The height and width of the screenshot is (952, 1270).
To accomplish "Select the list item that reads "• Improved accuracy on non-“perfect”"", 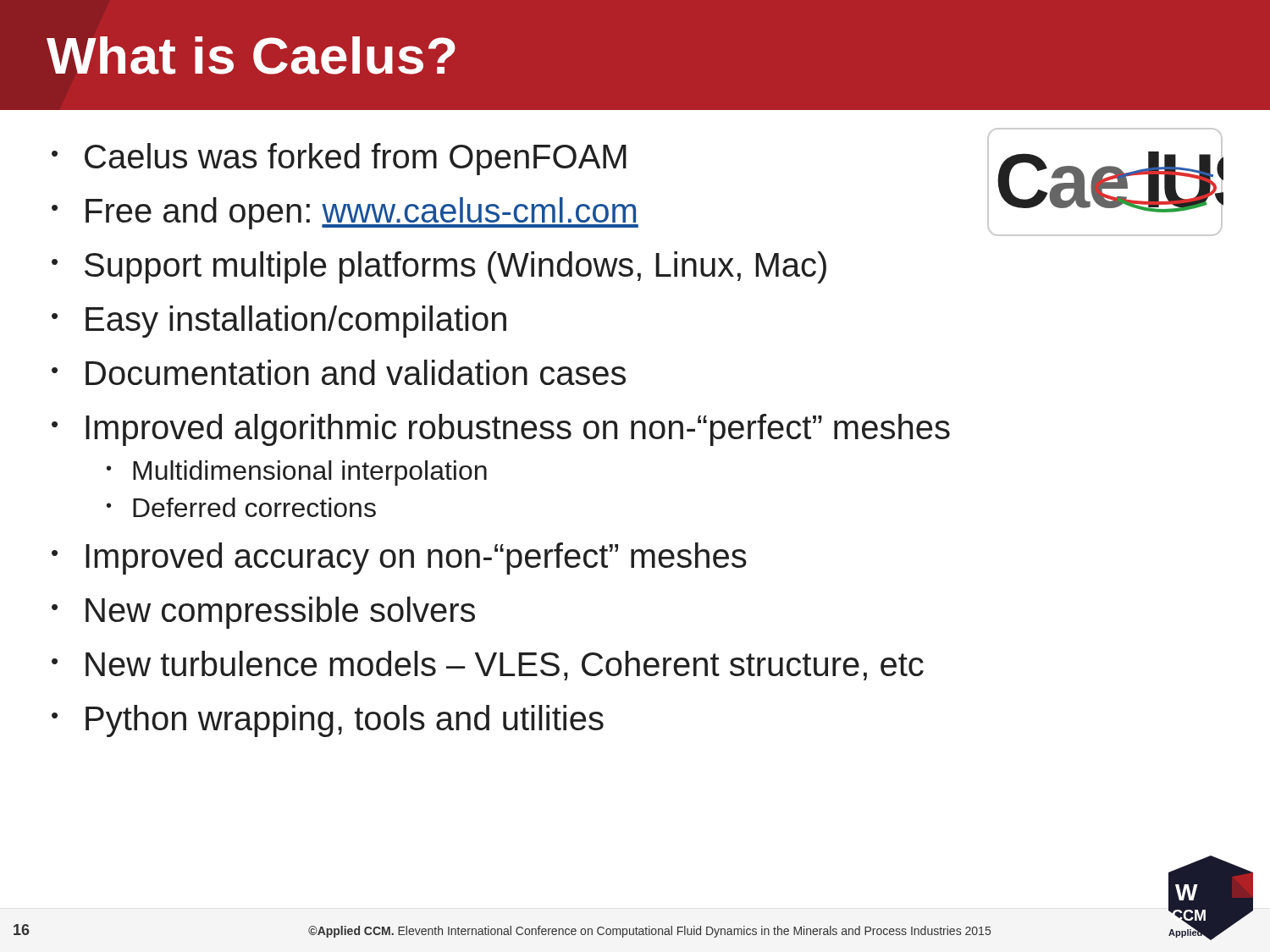I will [399, 556].
